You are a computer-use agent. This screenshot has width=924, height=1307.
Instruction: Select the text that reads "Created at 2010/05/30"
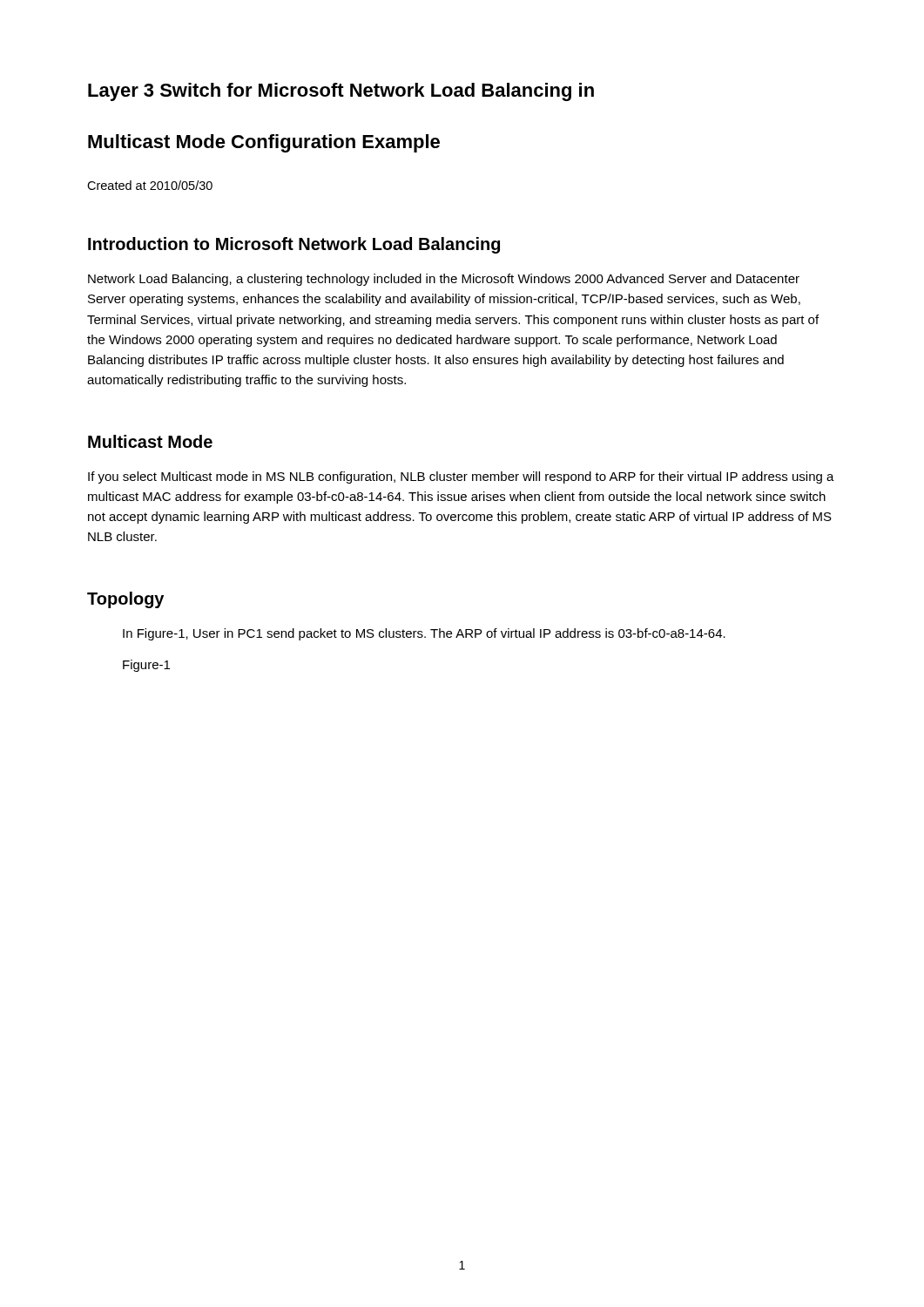click(150, 186)
